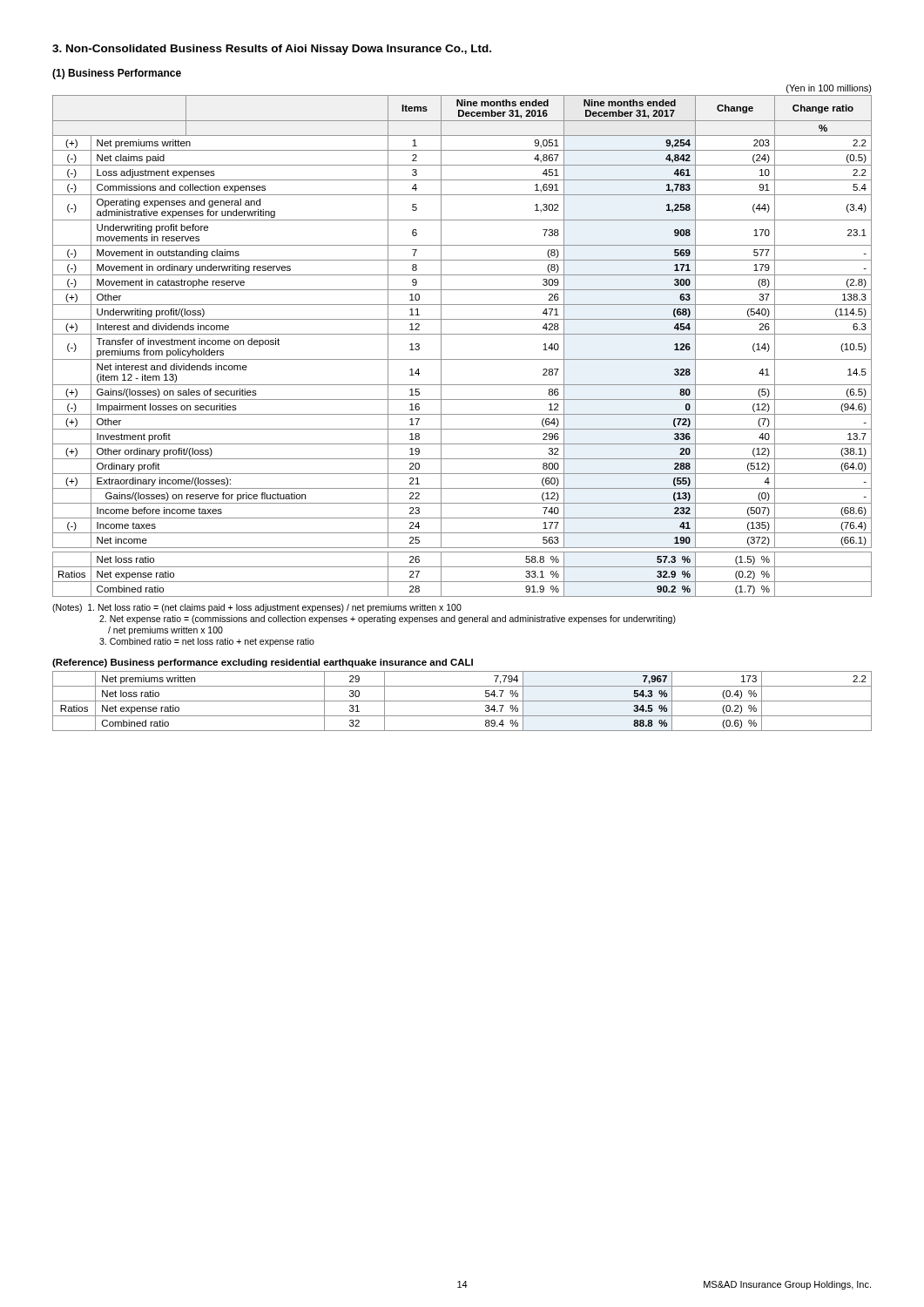Locate the section header that reads "3. Non-Consolidated Business Results of Aioi"
Image resolution: width=924 pixels, height=1307 pixels.
point(272,48)
